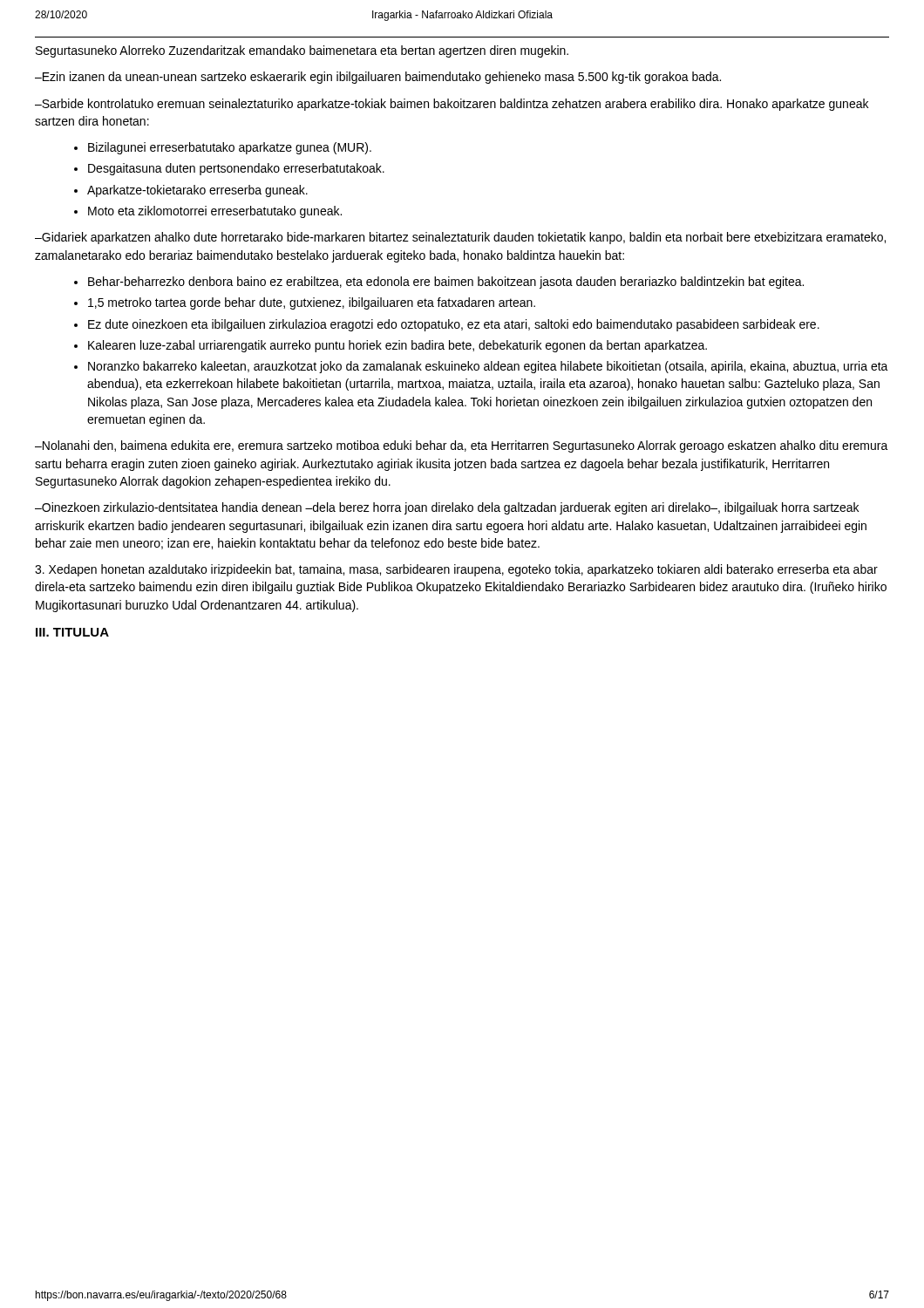924x1308 pixels.
Task: Where does it say "III. TITULUA"?
Action: [72, 632]
